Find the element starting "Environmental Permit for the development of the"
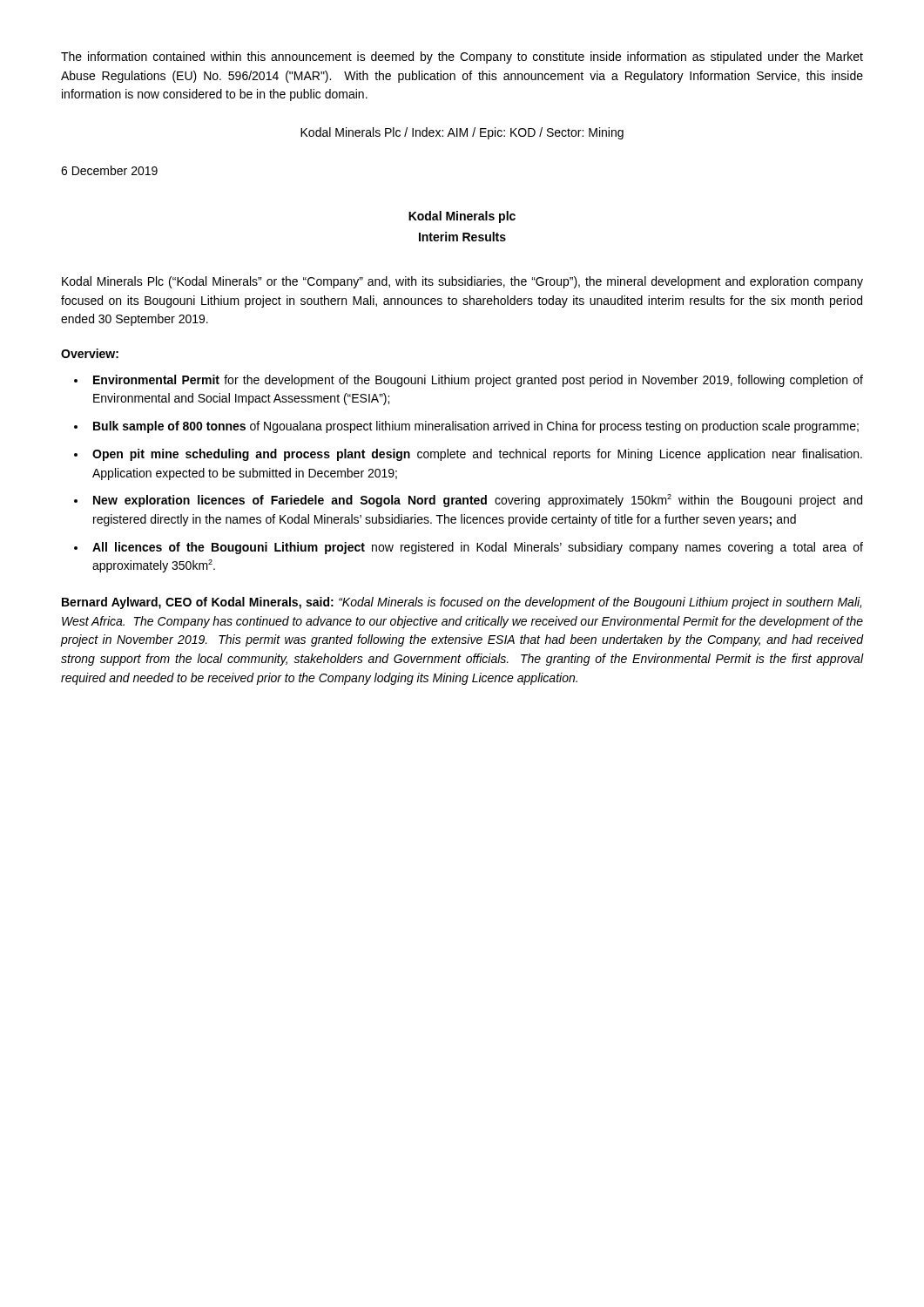The height and width of the screenshot is (1307, 924). coord(478,389)
